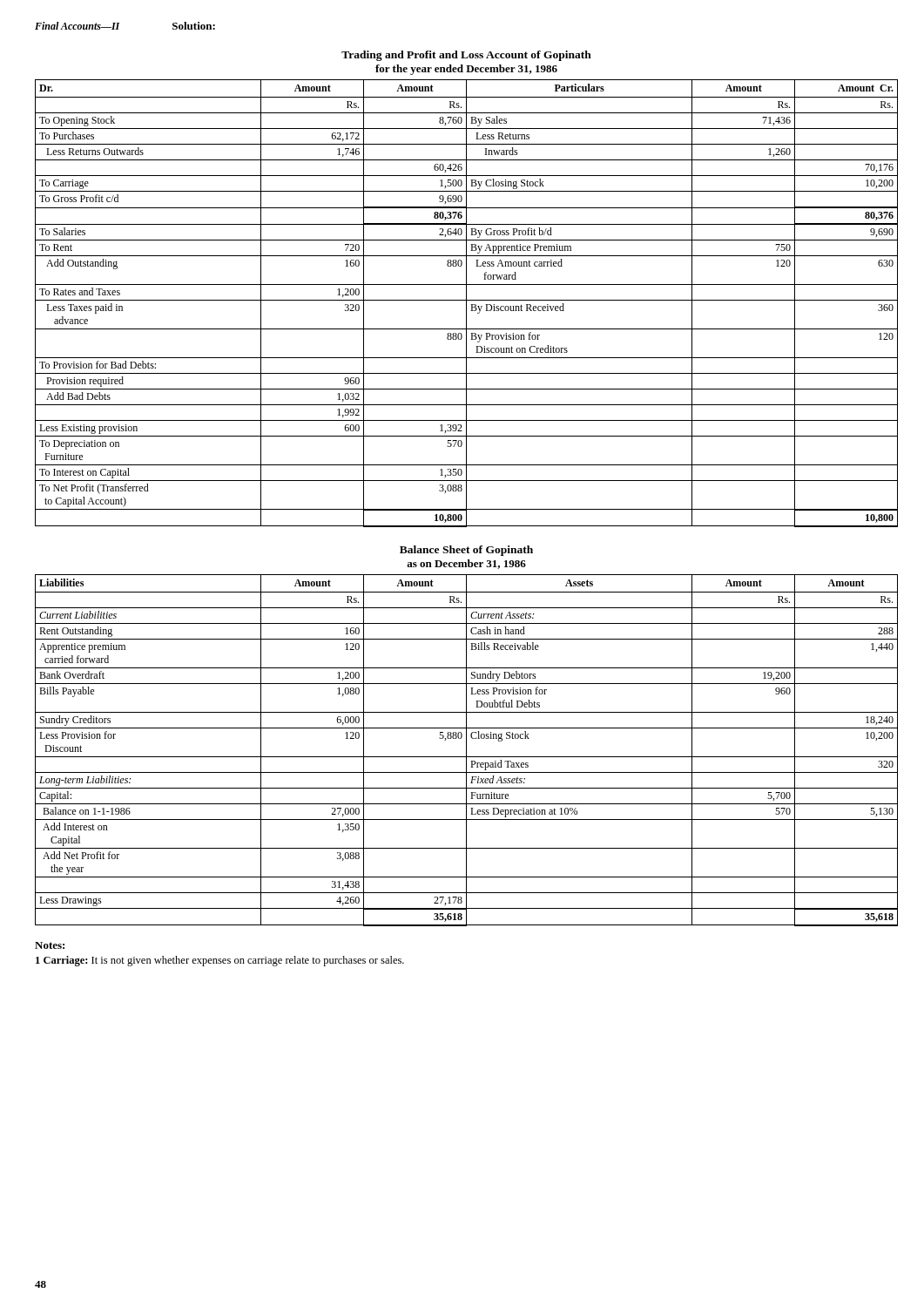The image size is (924, 1307).
Task: Select the list item that says "1 Carriage: It is not given"
Action: 220,960
